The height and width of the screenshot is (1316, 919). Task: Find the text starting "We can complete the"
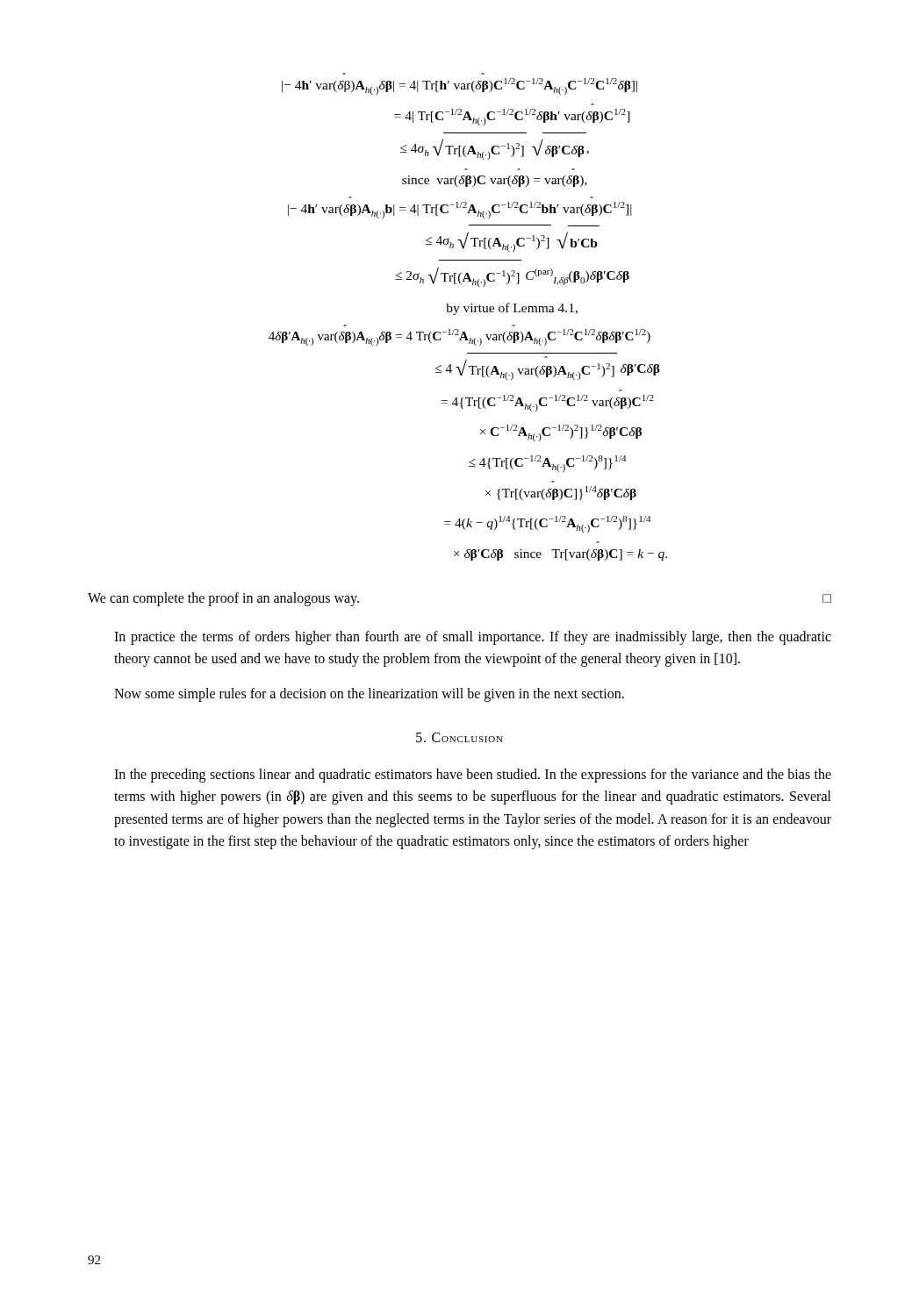click(x=217, y=599)
